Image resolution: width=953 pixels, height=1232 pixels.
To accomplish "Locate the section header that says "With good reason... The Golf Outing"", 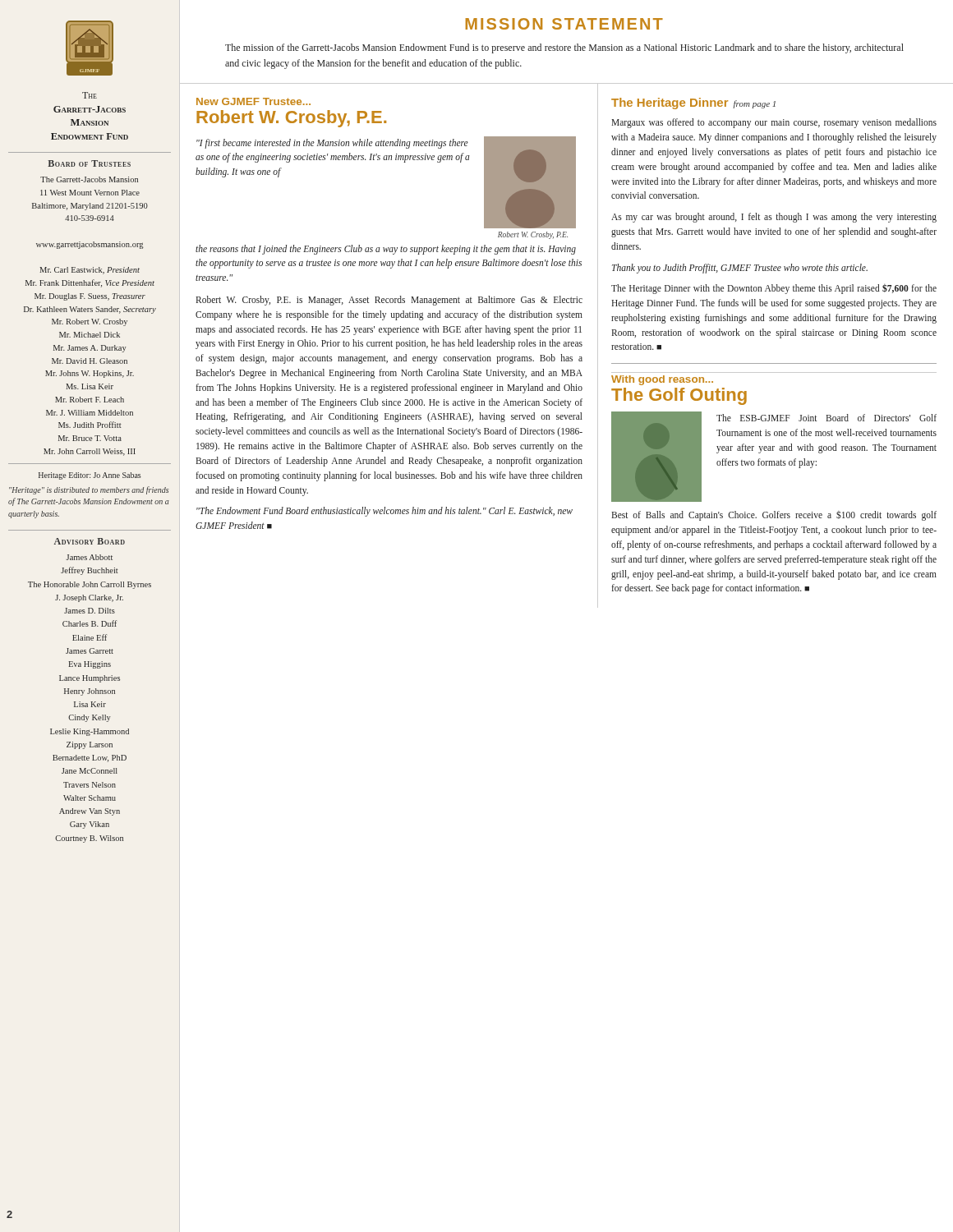I will click(x=662, y=380).
